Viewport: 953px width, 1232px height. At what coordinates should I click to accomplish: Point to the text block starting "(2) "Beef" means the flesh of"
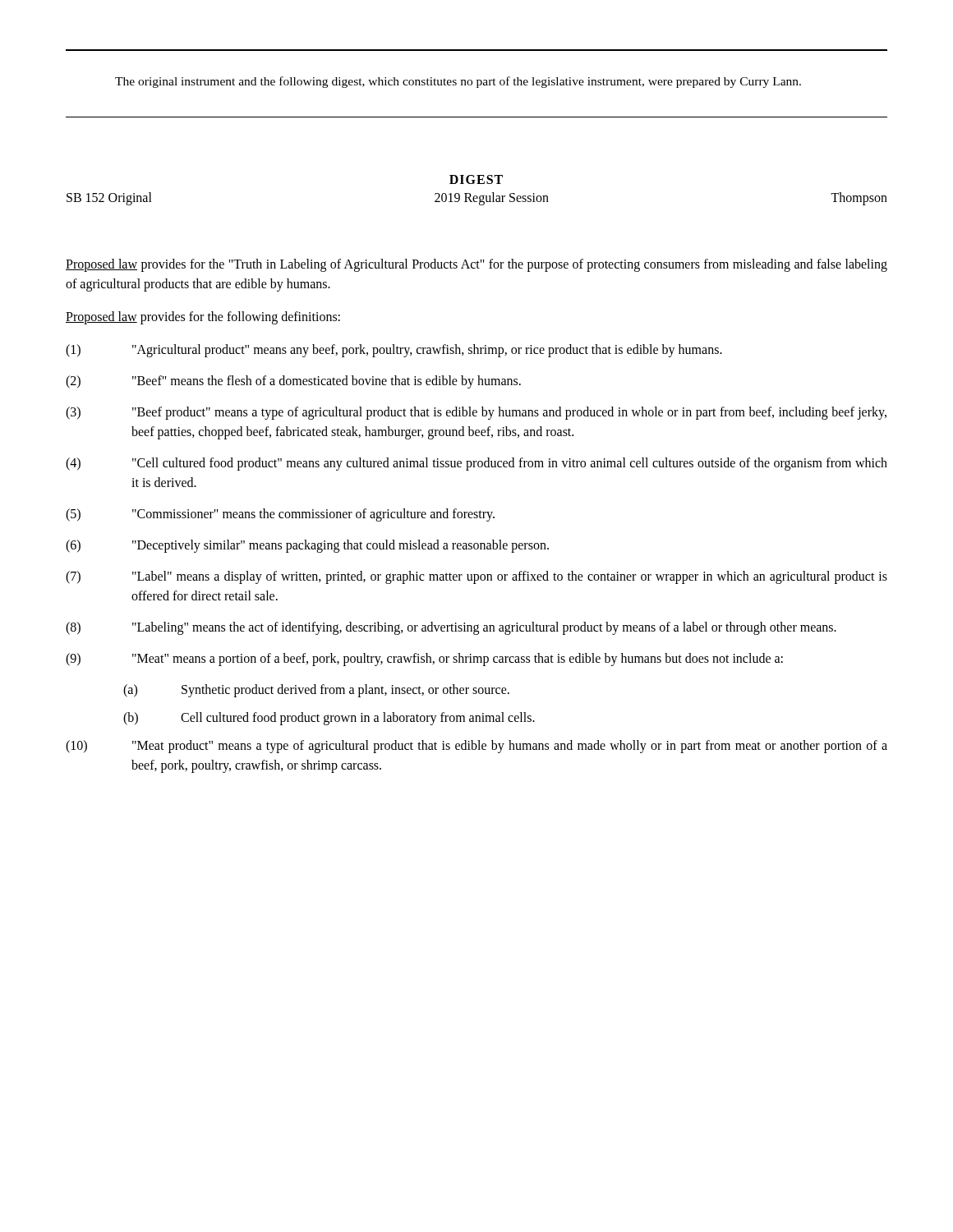[x=476, y=381]
